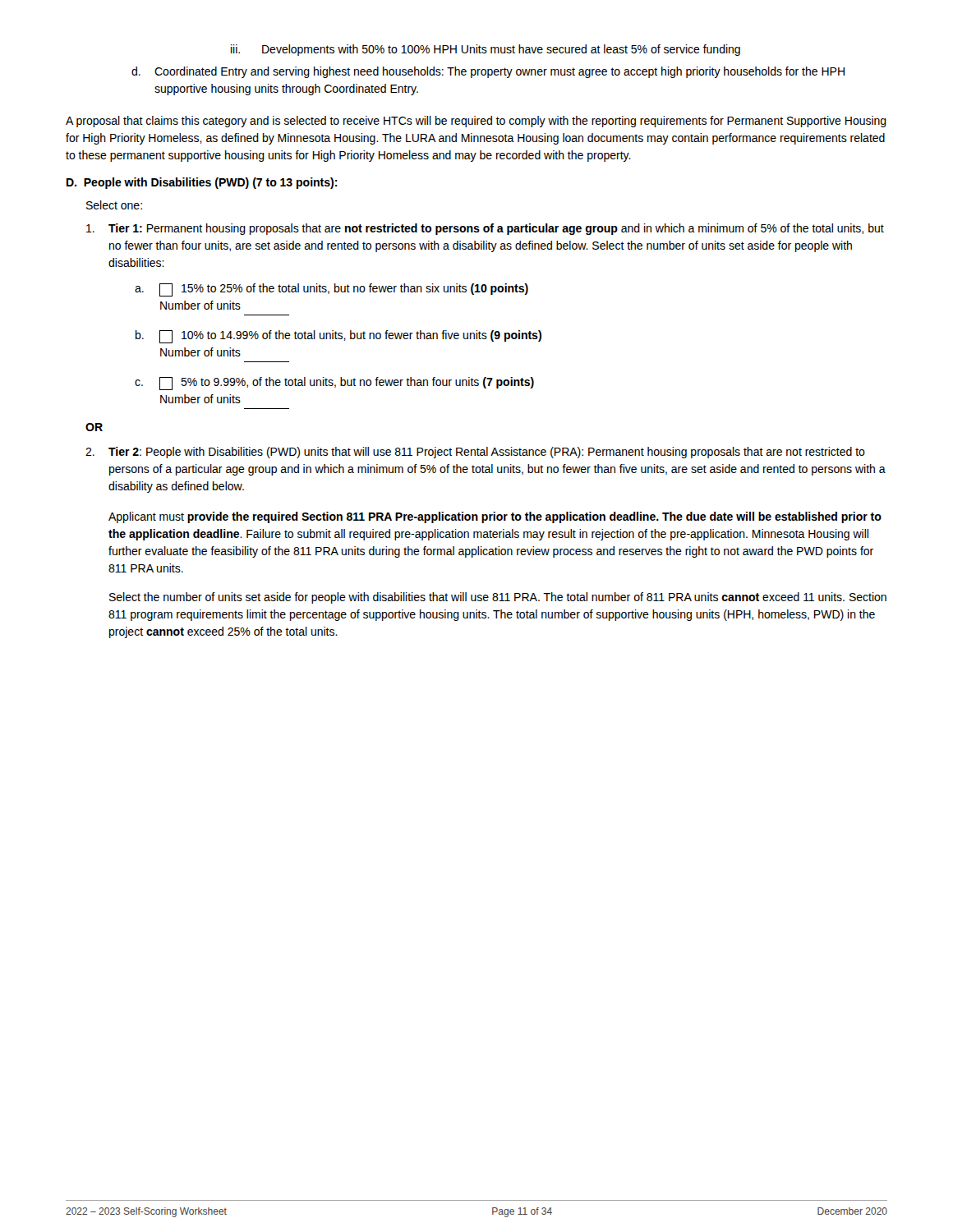Point to the block beginning "Applicant must provide"
Viewport: 953px width, 1232px height.
point(495,543)
